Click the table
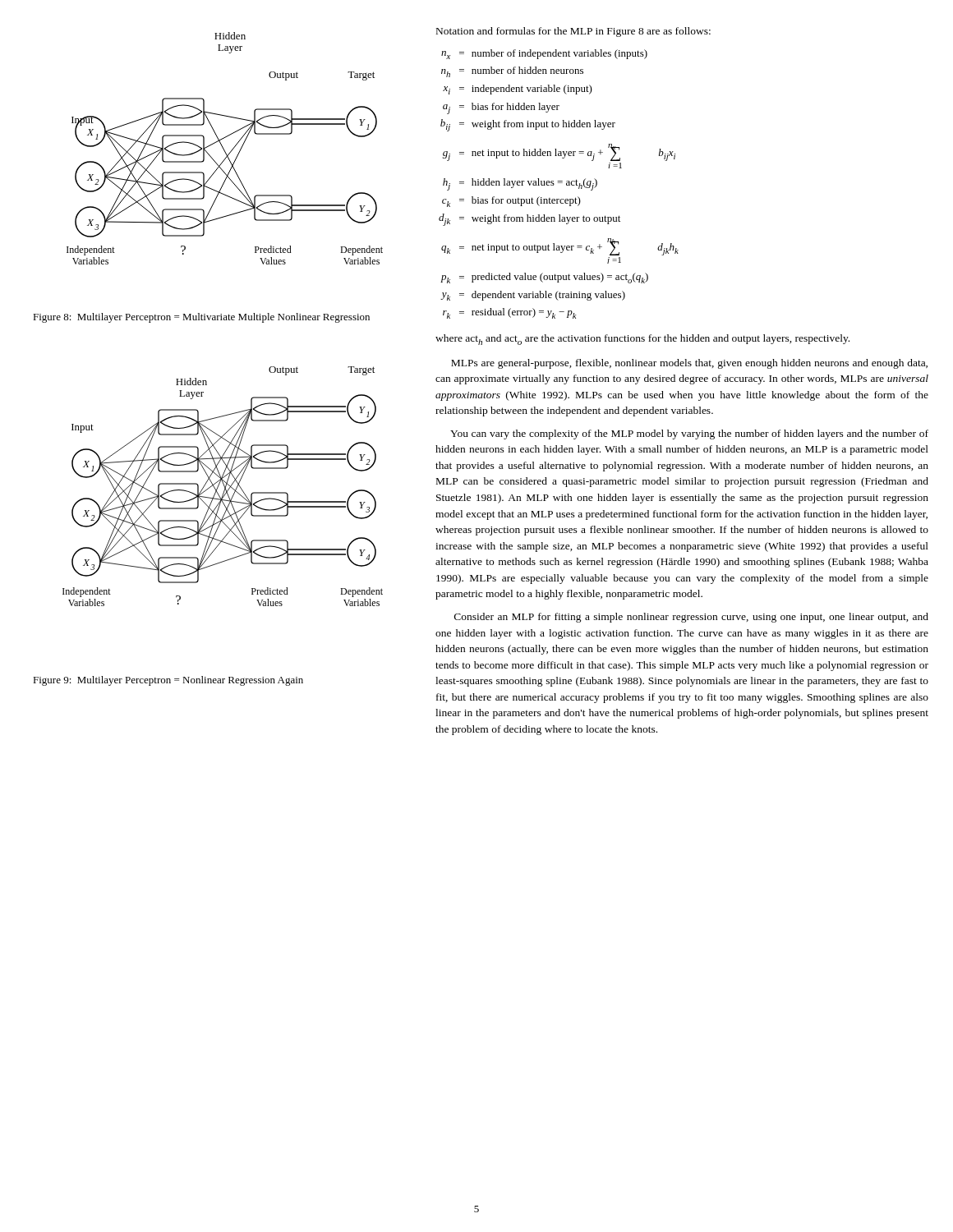Viewport: 953px width, 1232px height. click(682, 183)
